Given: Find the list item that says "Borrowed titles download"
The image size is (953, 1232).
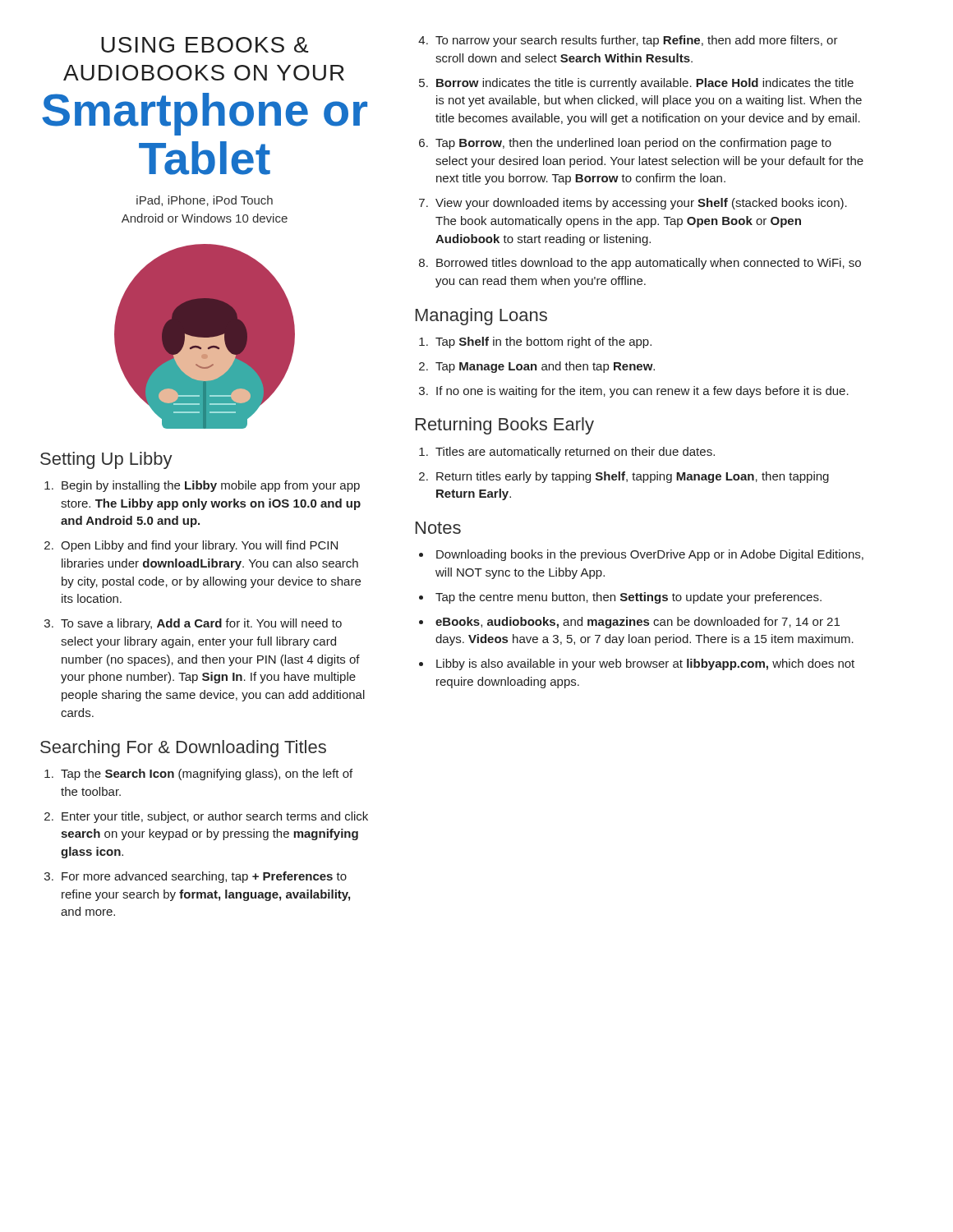Looking at the screenshot, I should coord(648,272).
